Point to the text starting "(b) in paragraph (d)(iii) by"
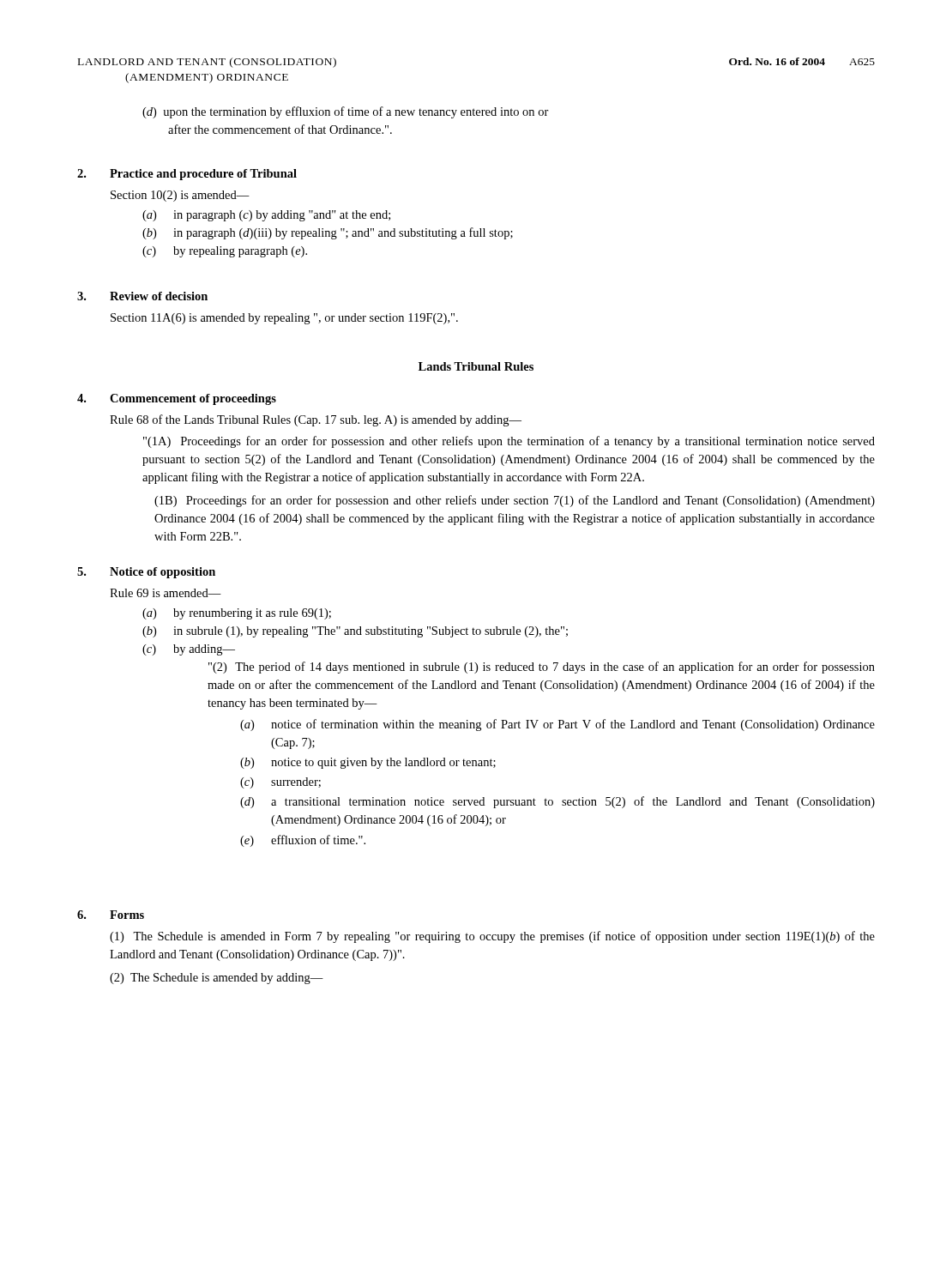Viewport: 952px width, 1287px height. click(x=328, y=233)
